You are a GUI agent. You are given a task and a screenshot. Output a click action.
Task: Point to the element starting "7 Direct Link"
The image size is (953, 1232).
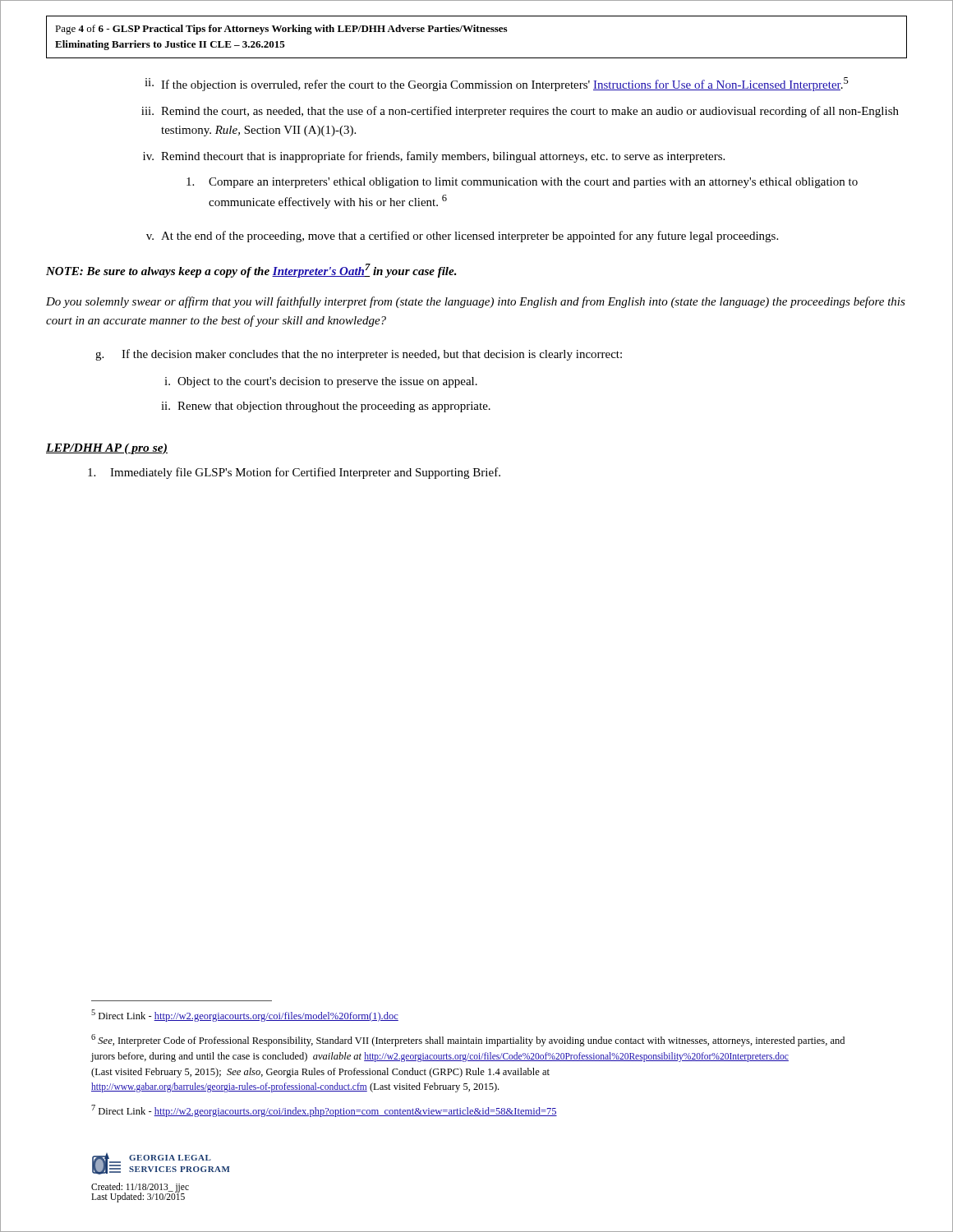click(x=324, y=1110)
